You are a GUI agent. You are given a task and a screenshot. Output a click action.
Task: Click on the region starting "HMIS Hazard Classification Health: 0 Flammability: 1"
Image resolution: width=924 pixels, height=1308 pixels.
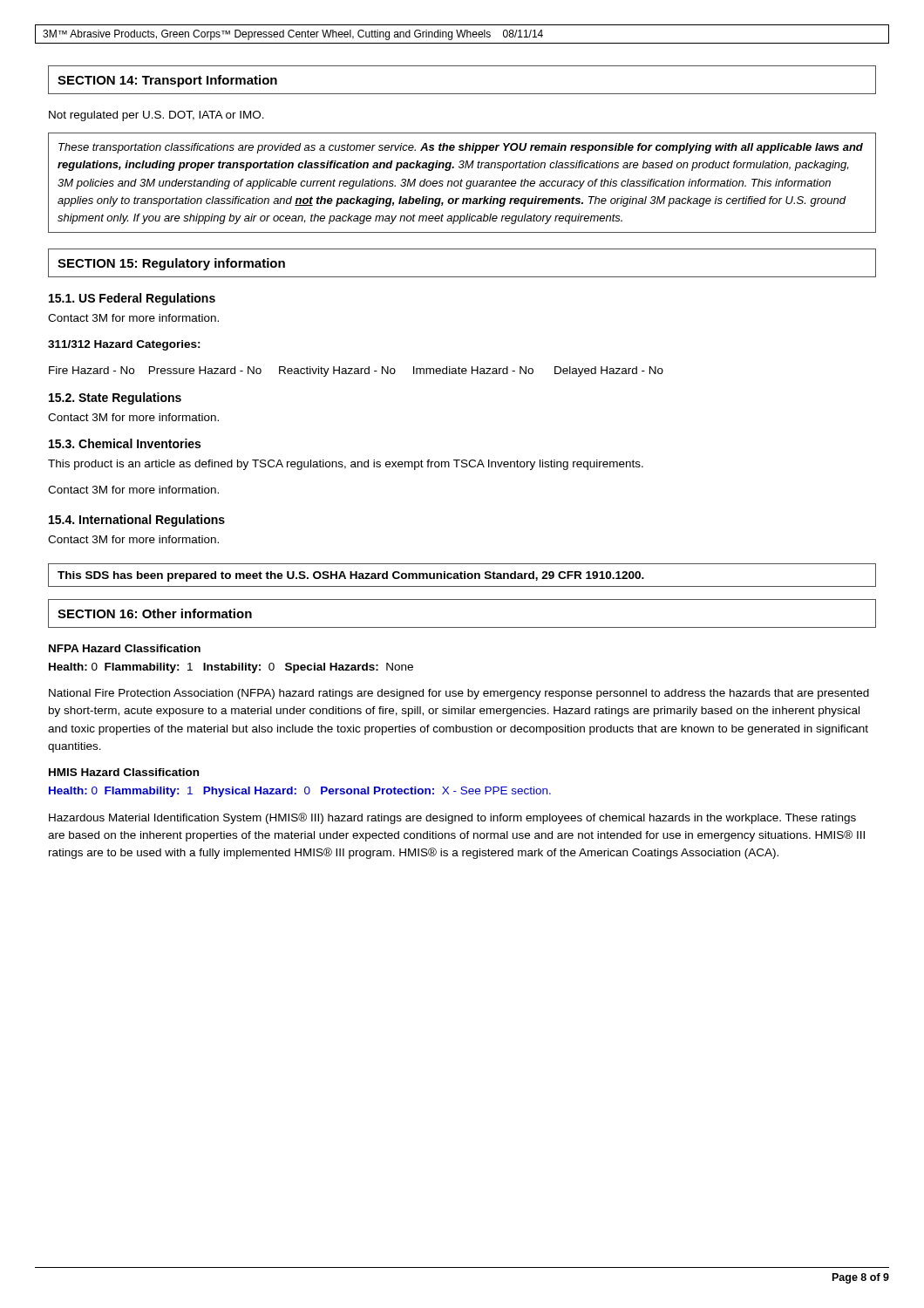(462, 782)
